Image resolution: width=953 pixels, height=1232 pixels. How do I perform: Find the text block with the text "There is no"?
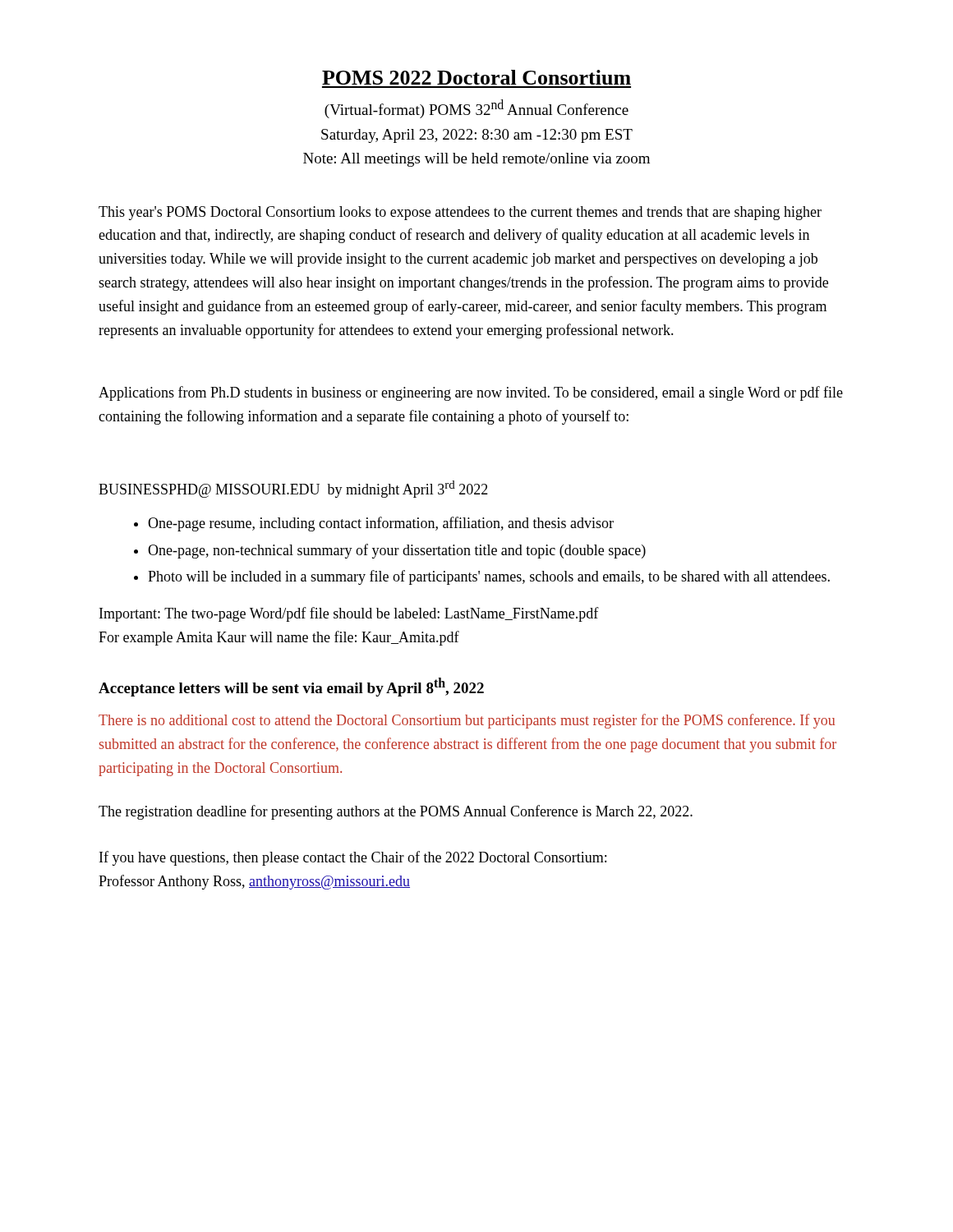[x=468, y=744]
